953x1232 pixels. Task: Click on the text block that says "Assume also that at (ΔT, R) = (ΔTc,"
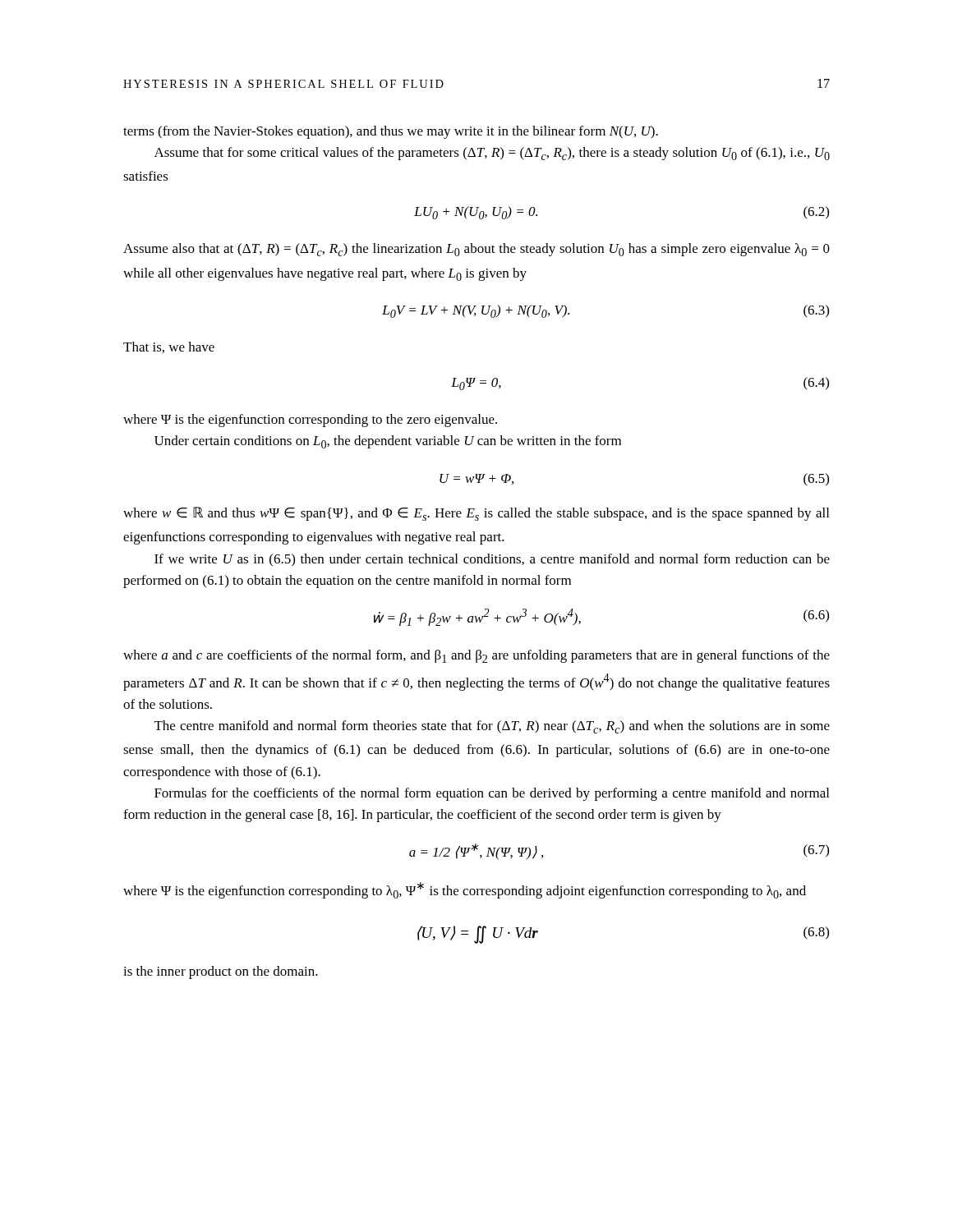(x=476, y=262)
